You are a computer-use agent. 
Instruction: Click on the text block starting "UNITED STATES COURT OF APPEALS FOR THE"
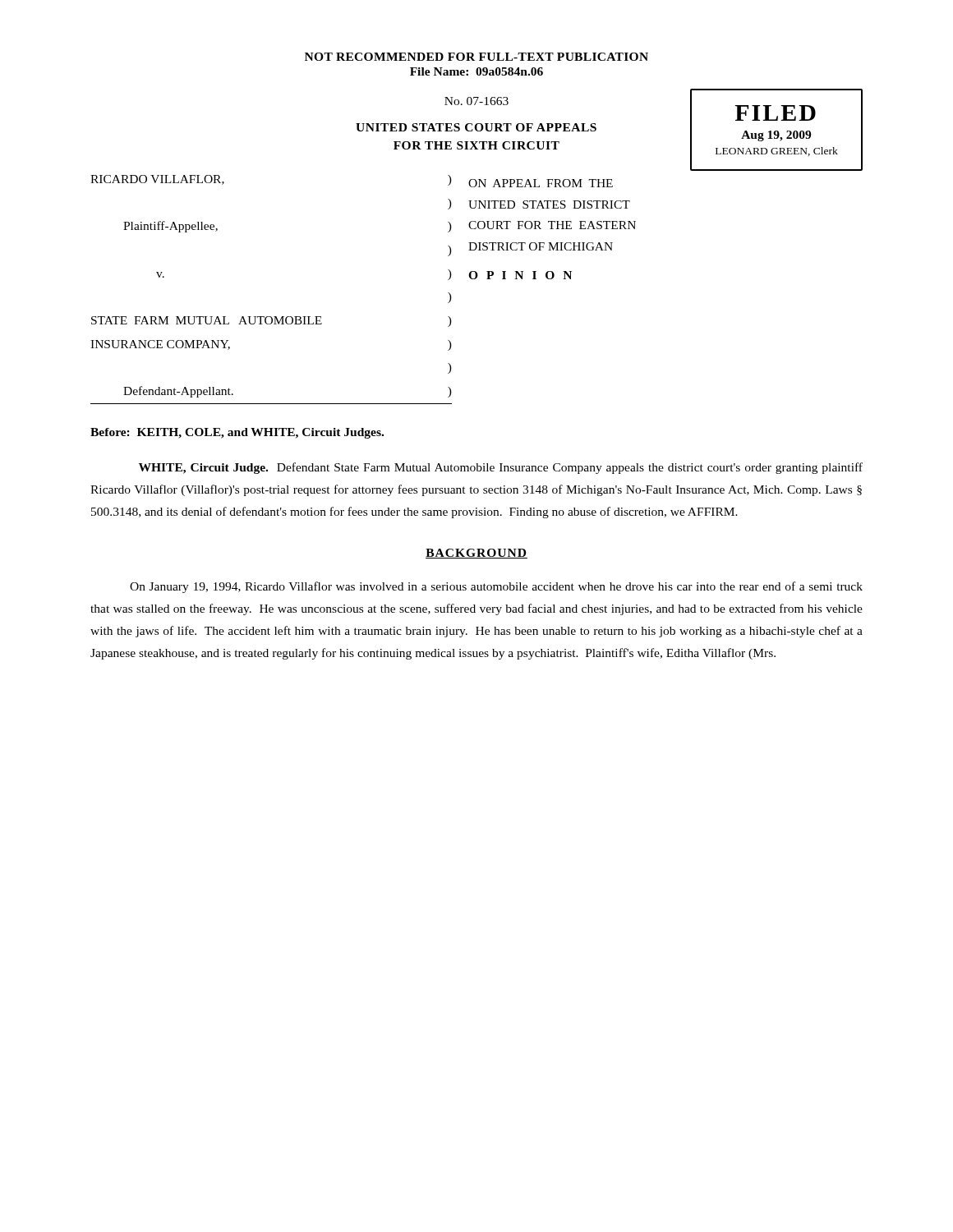click(476, 136)
